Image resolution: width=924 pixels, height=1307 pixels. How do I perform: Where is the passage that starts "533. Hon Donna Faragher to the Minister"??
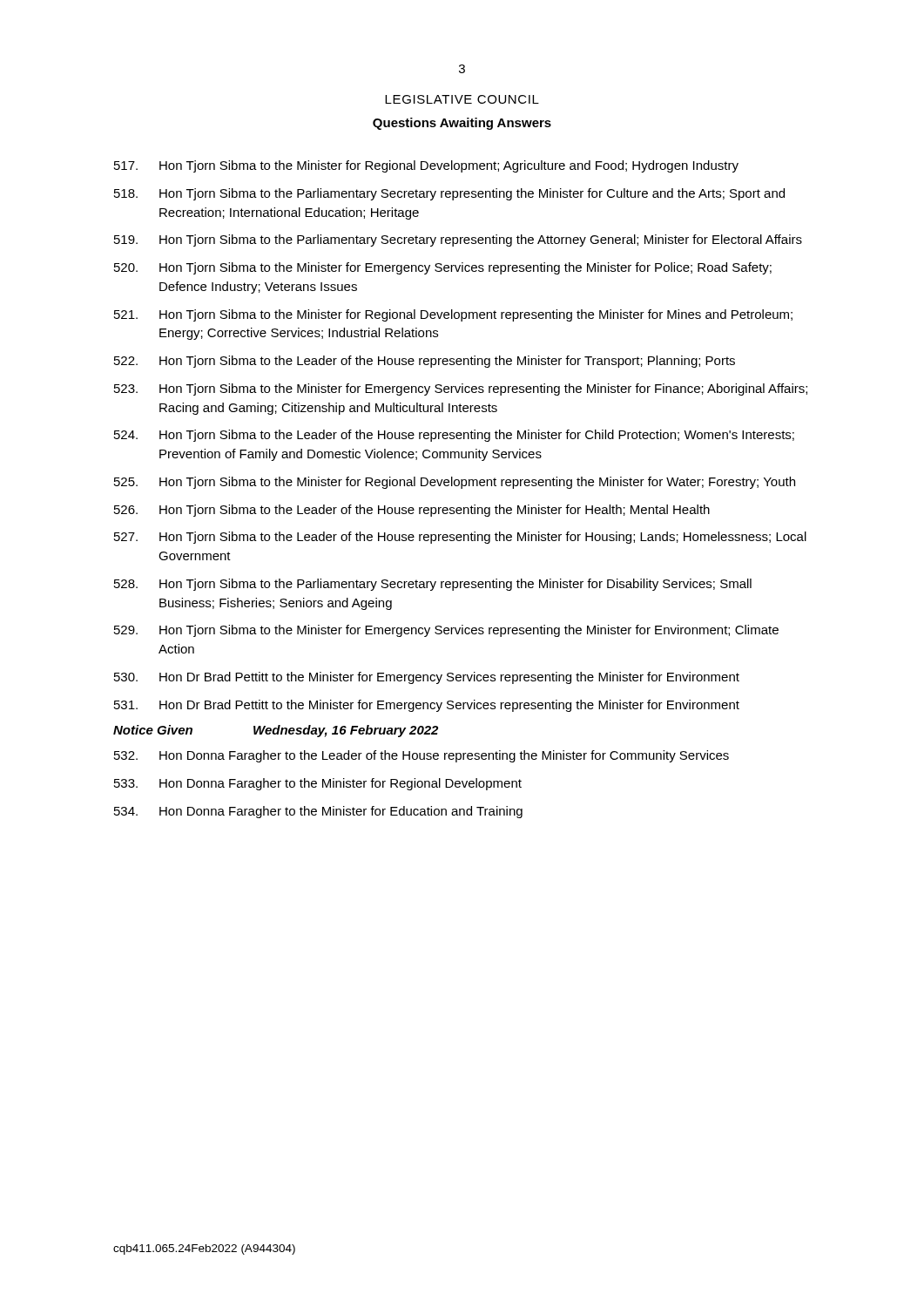[462, 783]
